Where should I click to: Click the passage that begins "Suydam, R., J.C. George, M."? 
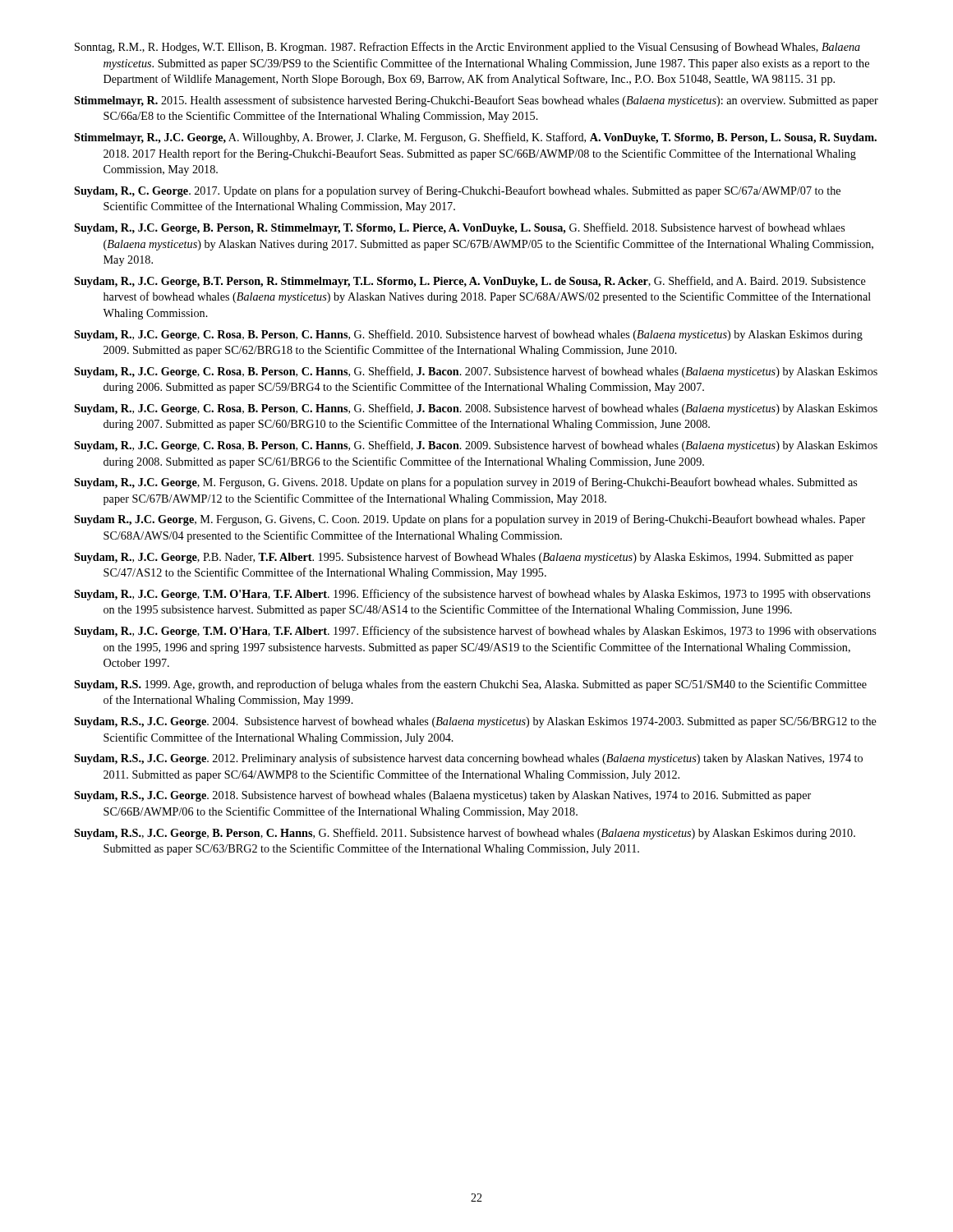(466, 490)
